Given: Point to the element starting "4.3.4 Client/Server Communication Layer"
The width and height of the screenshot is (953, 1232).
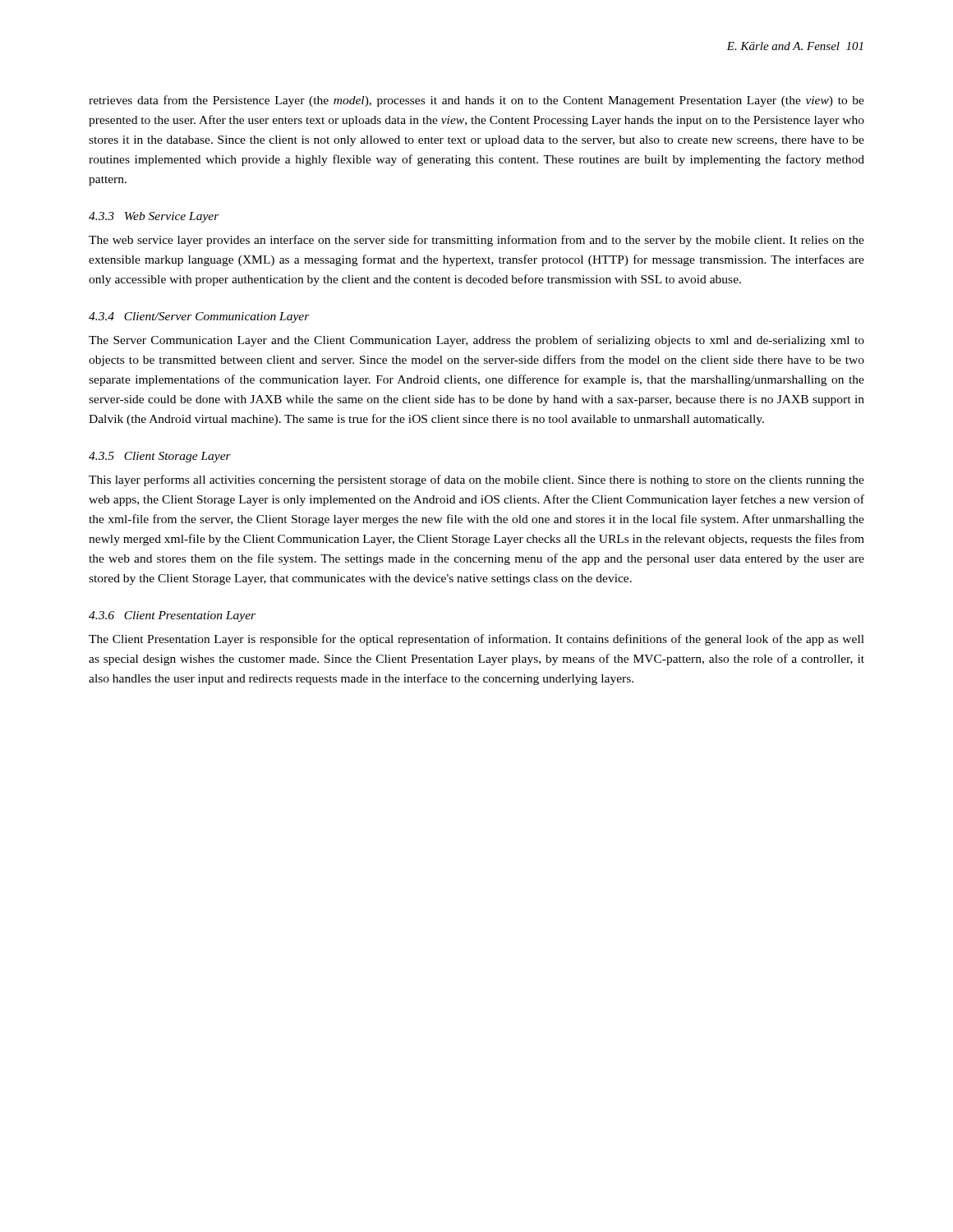Looking at the screenshot, I should tap(199, 316).
